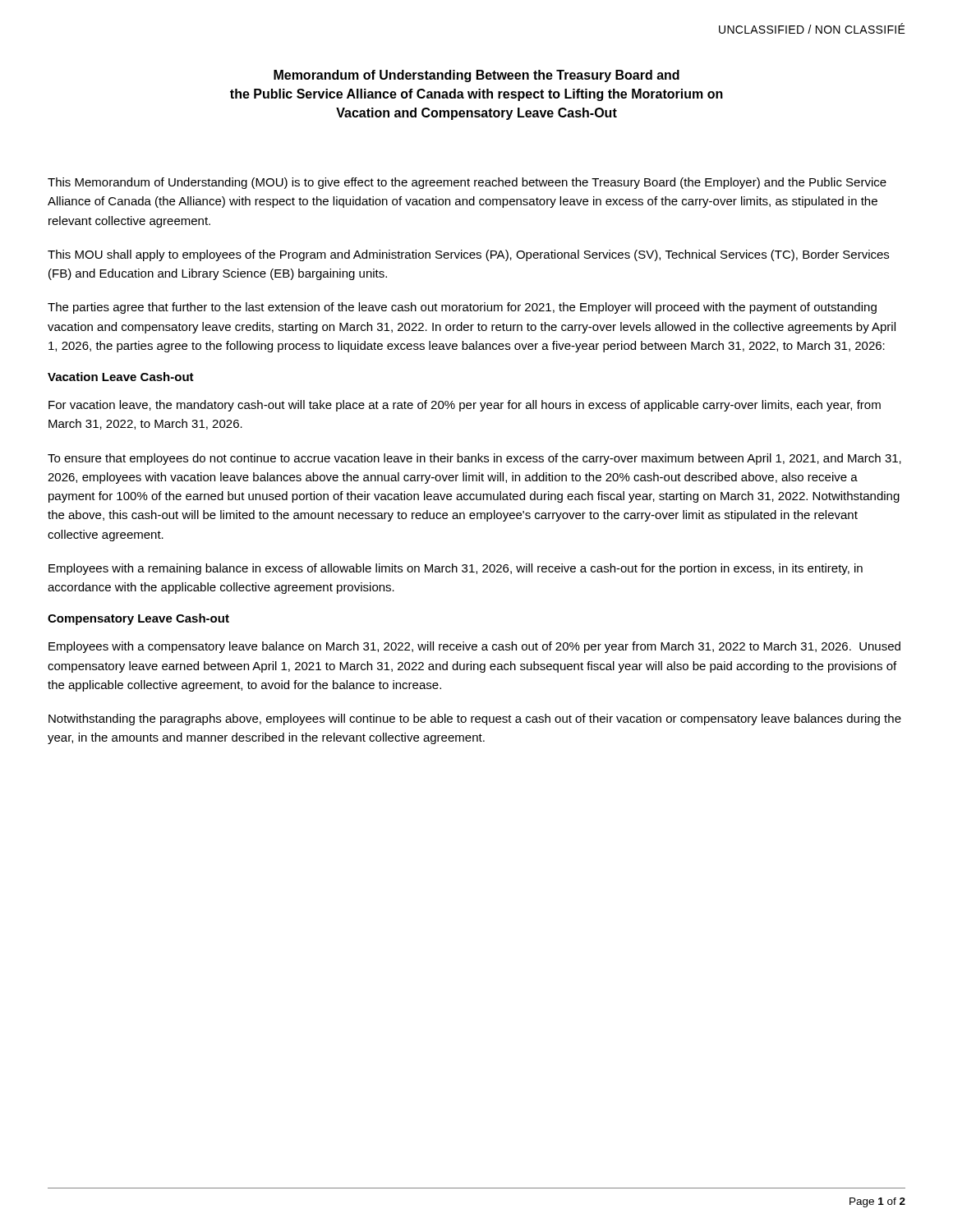953x1232 pixels.
Task: Point to the region starting "For vacation leave, the mandatory"
Action: pyautogui.click(x=464, y=414)
